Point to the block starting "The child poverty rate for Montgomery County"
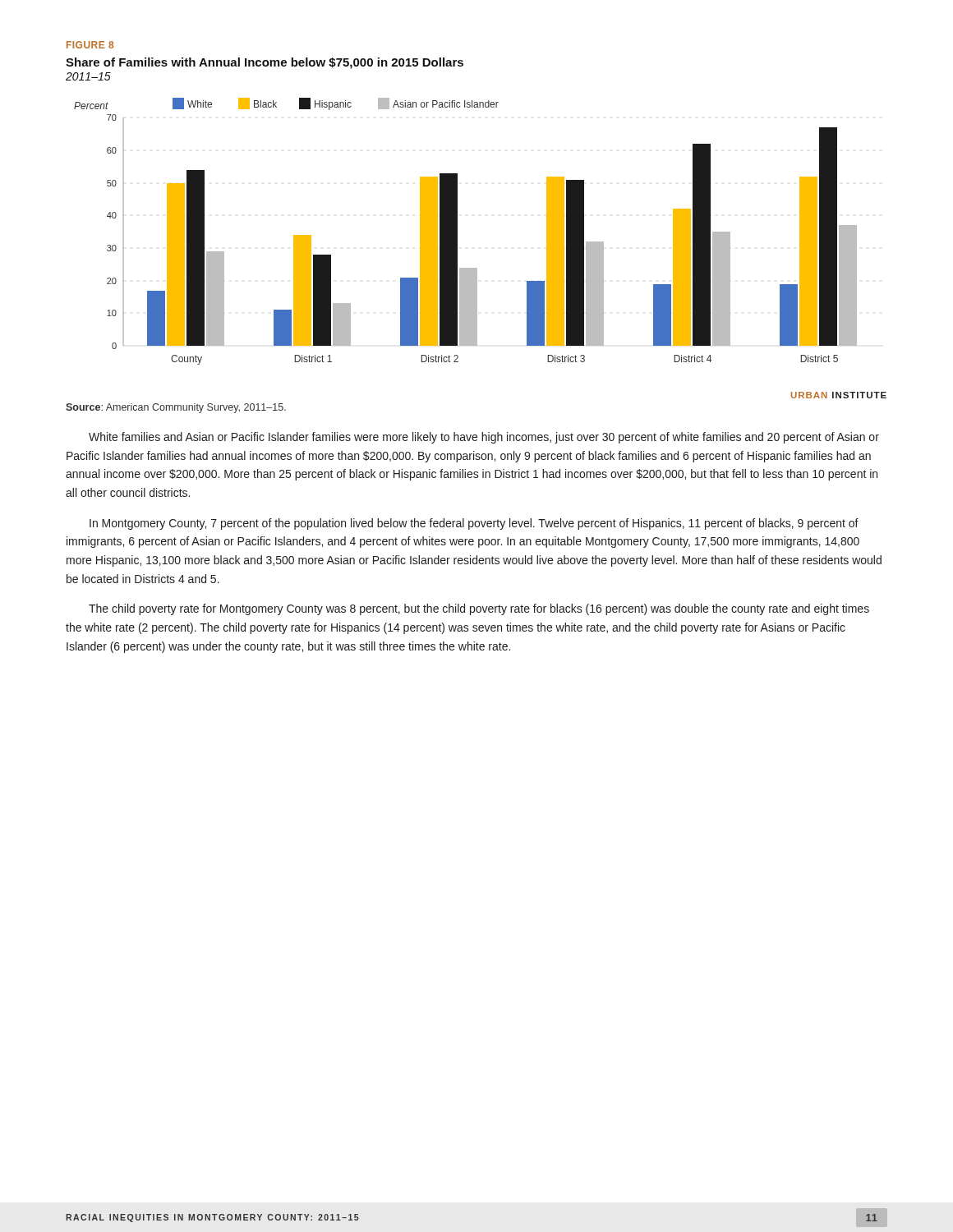The height and width of the screenshot is (1232, 953). 468,628
